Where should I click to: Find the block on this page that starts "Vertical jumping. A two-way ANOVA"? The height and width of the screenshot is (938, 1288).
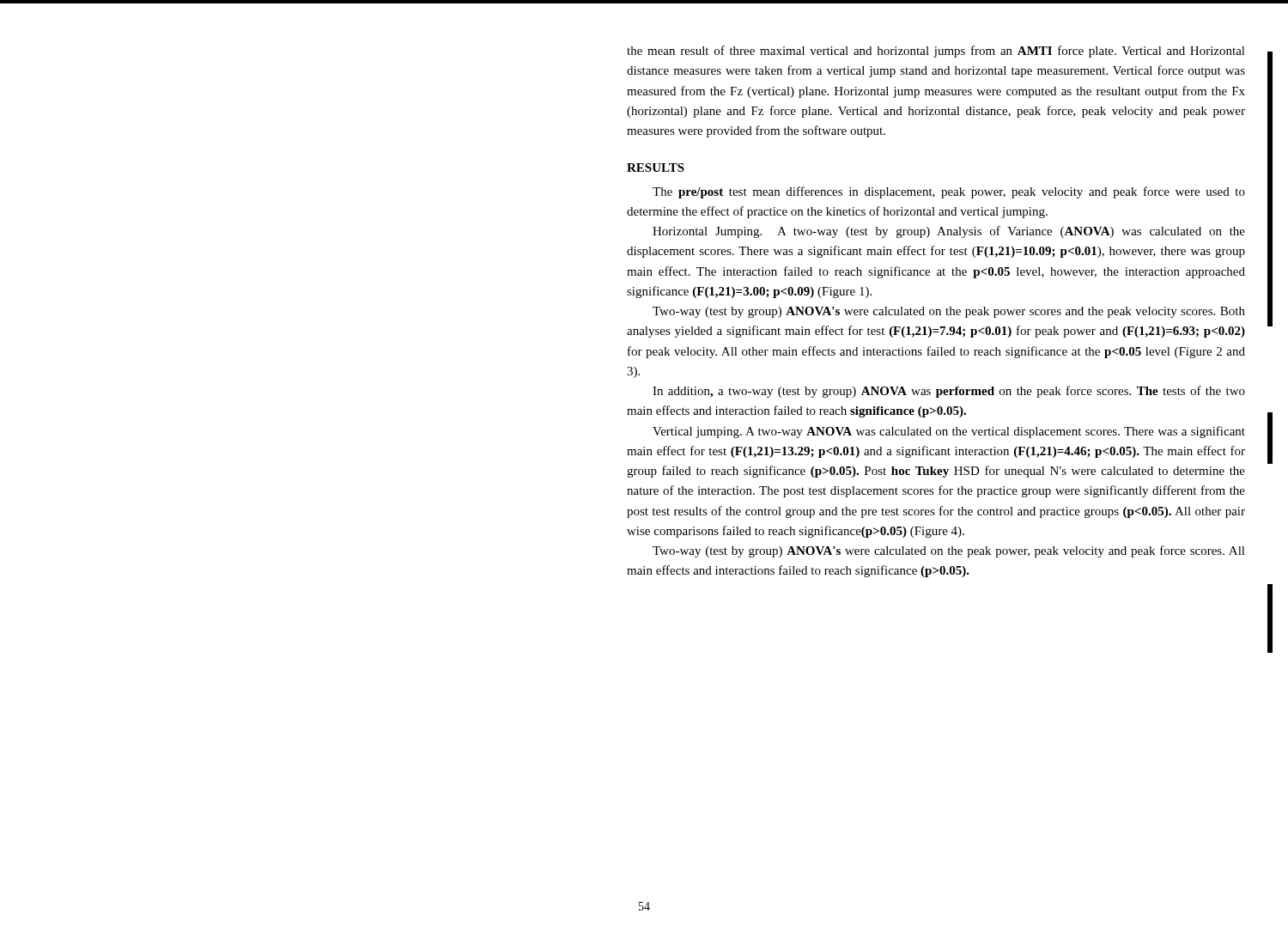936,481
